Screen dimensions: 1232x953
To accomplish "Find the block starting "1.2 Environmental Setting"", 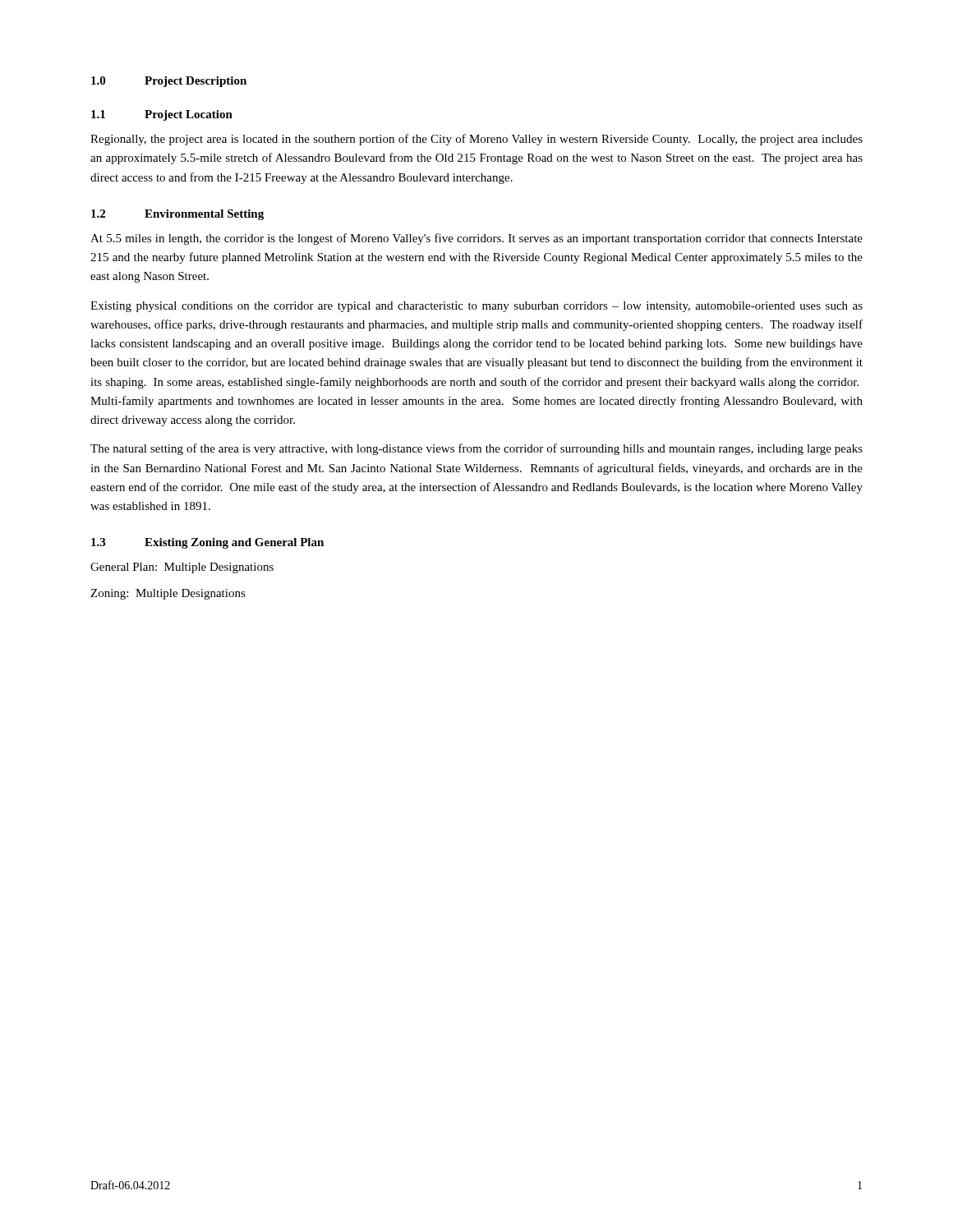I will [177, 214].
